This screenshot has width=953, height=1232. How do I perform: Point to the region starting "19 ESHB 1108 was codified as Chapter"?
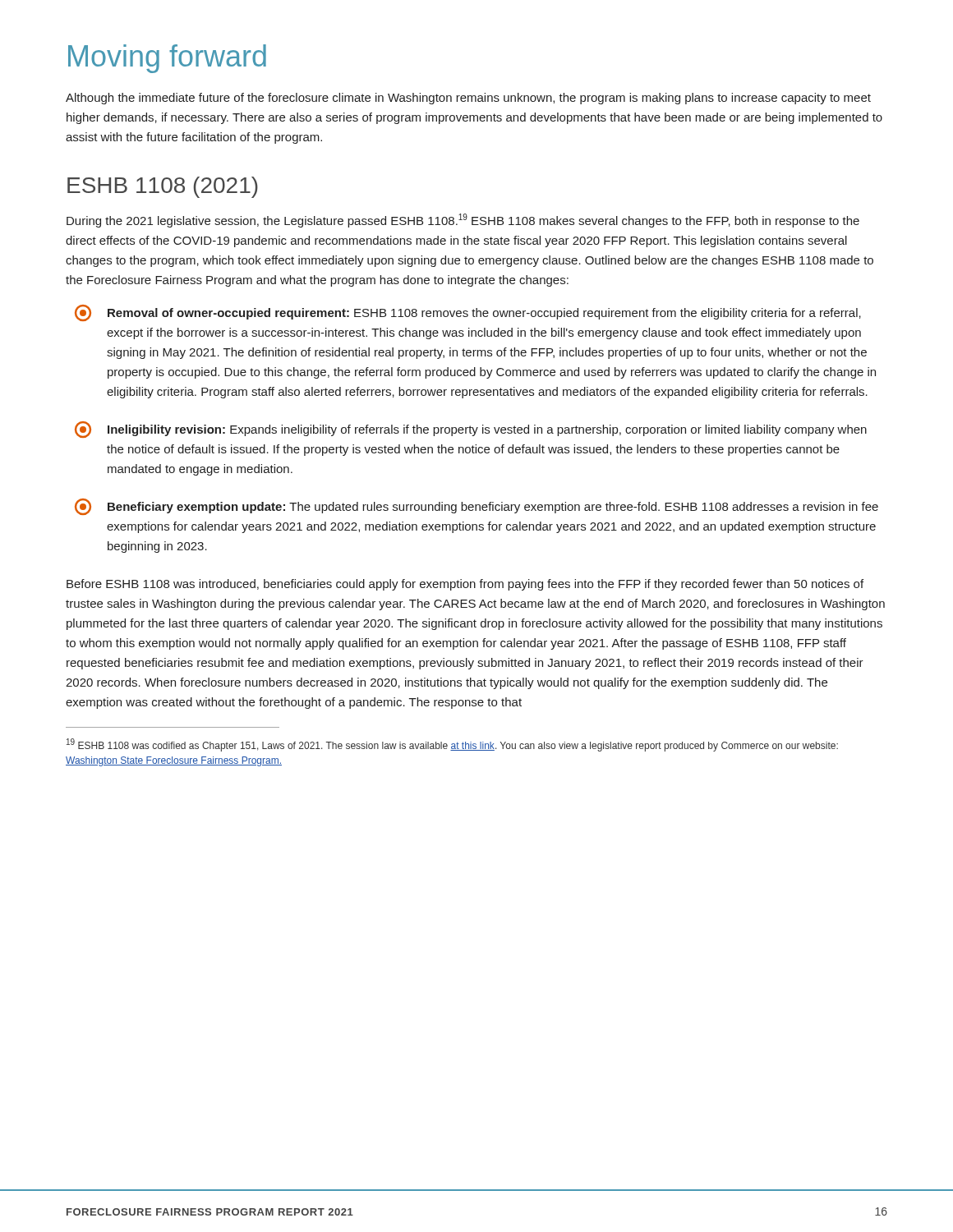coord(476,752)
